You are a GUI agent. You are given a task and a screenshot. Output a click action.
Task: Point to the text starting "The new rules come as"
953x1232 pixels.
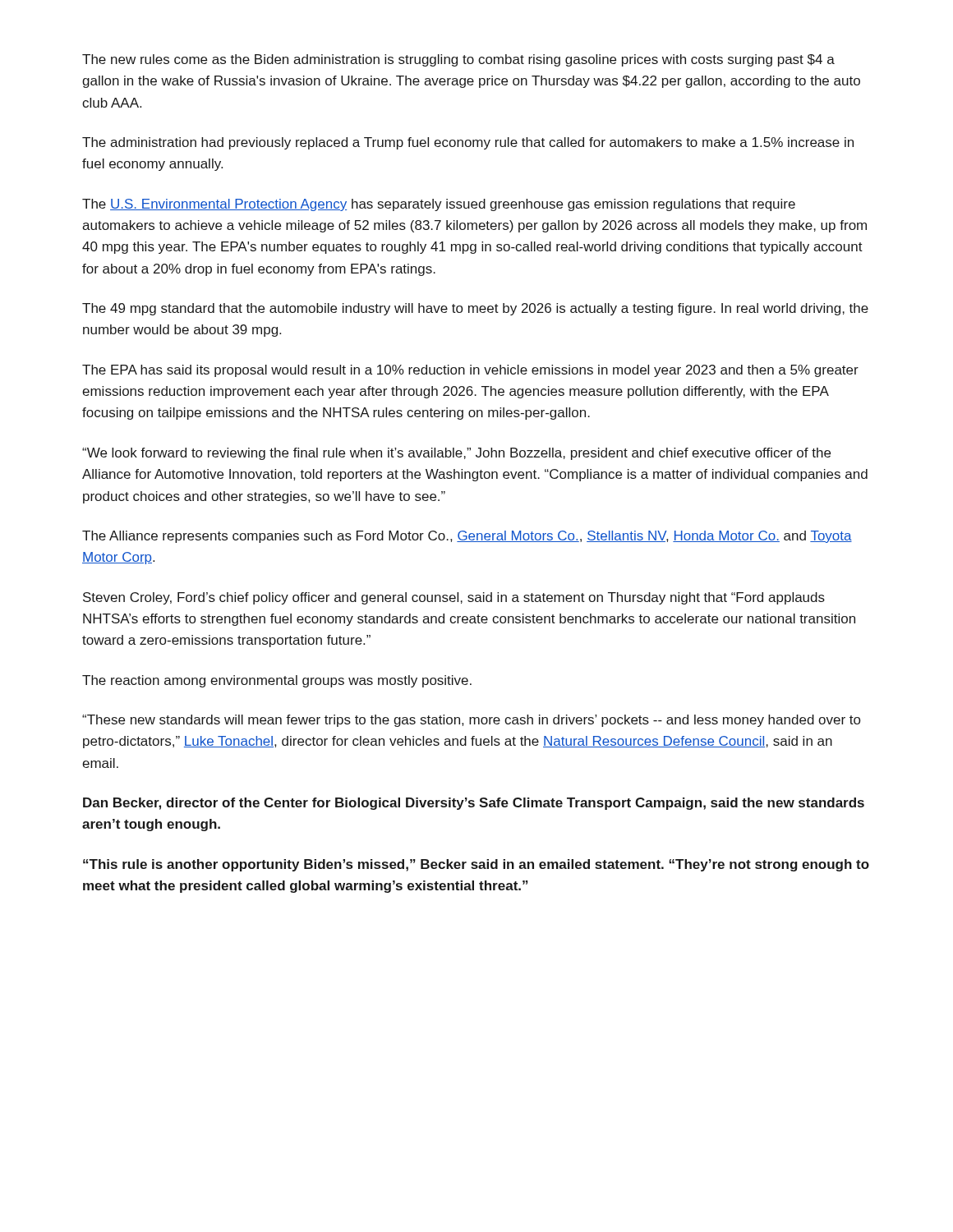pos(471,81)
